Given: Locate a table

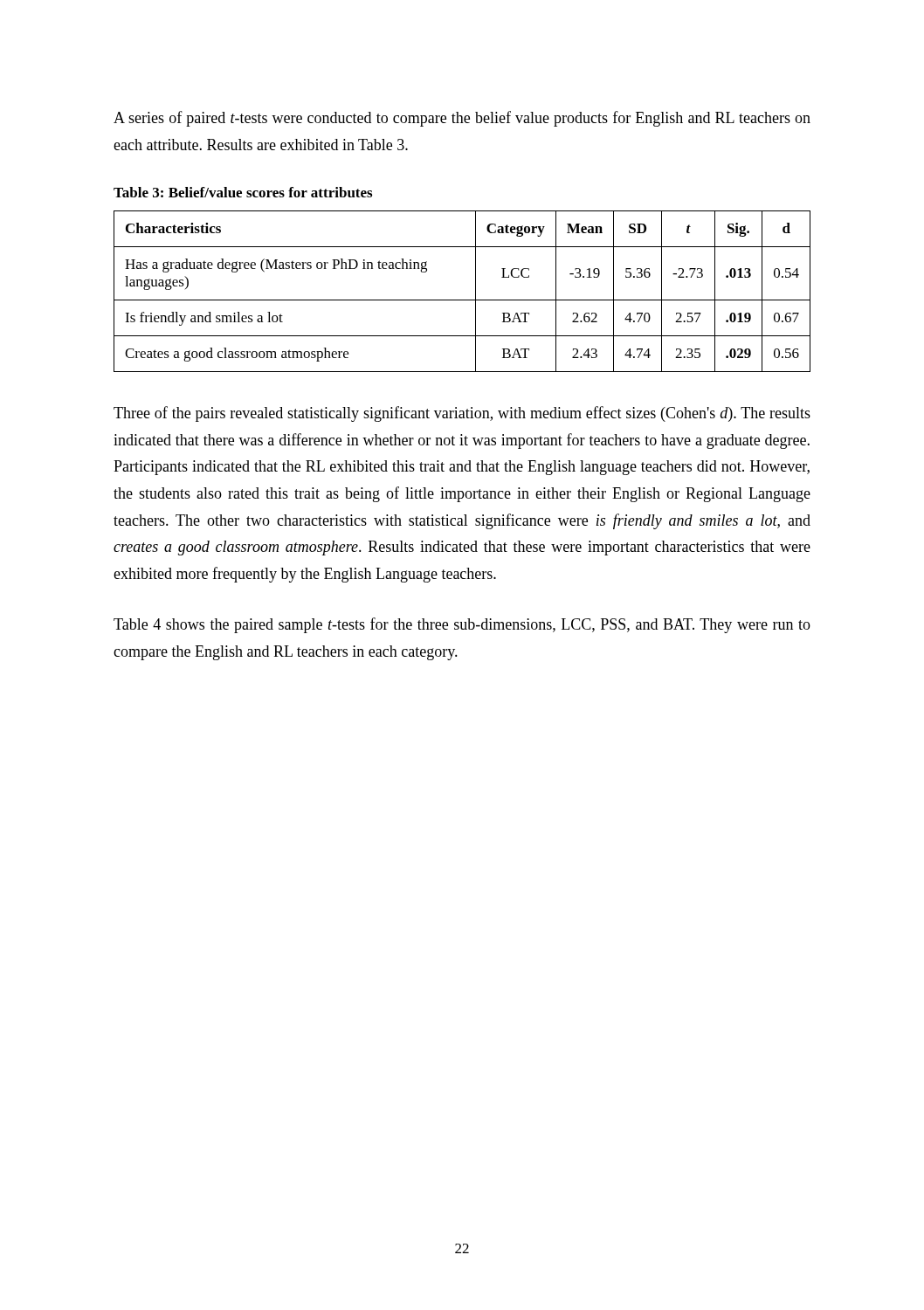Looking at the screenshot, I should (462, 291).
